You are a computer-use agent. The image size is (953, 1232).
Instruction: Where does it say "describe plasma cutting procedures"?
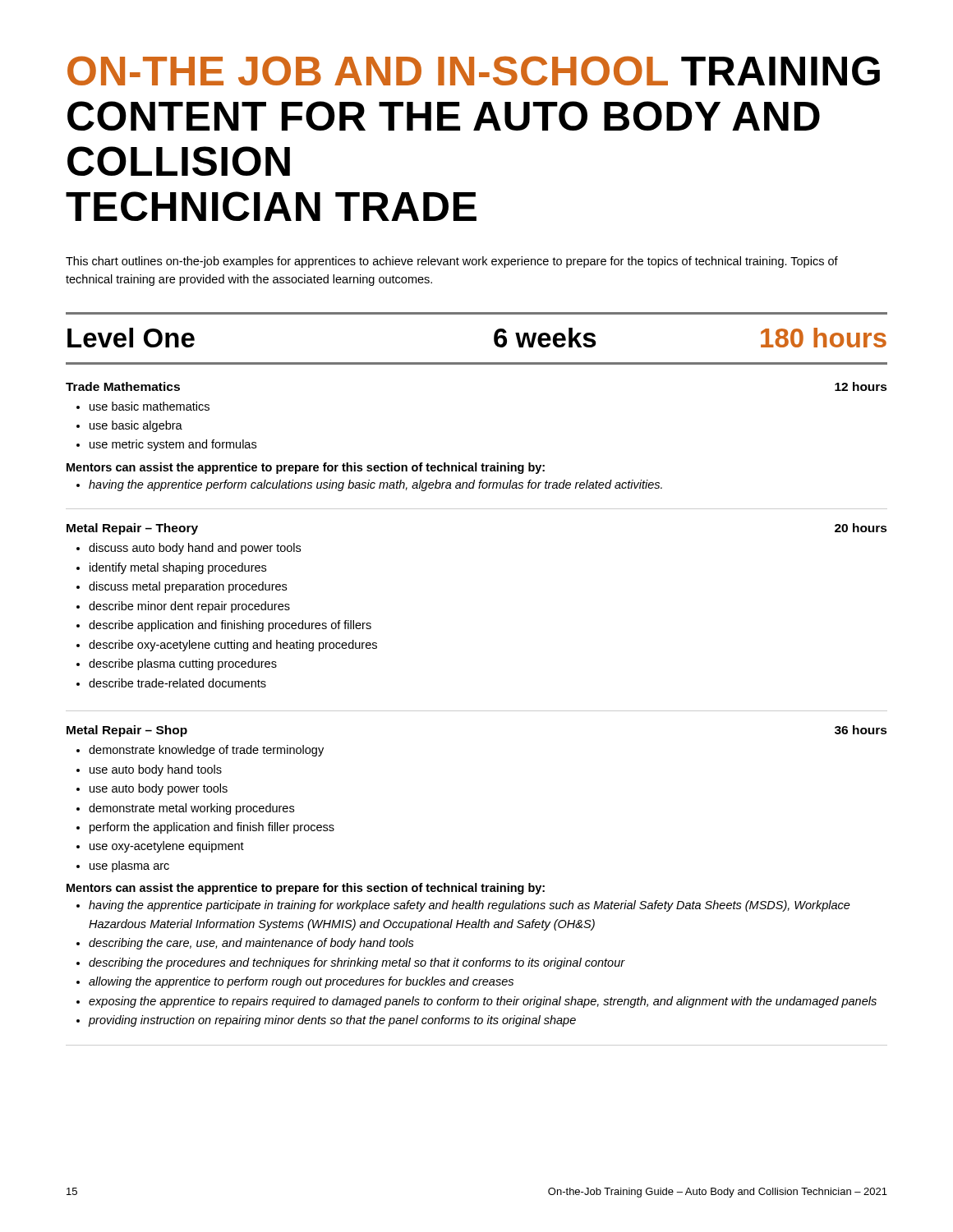[x=183, y=664]
